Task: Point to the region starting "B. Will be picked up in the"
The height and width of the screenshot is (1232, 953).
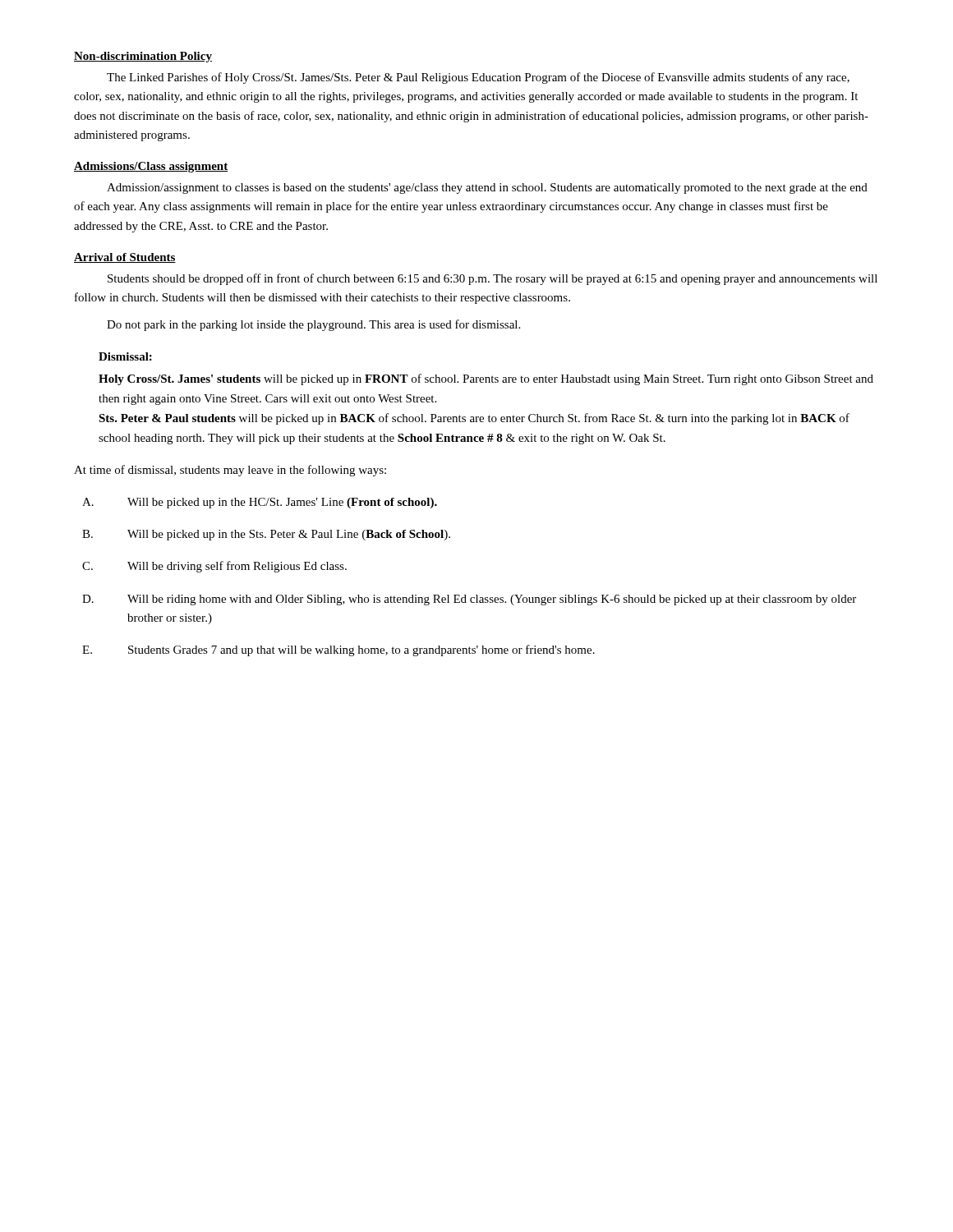Action: [262, 534]
